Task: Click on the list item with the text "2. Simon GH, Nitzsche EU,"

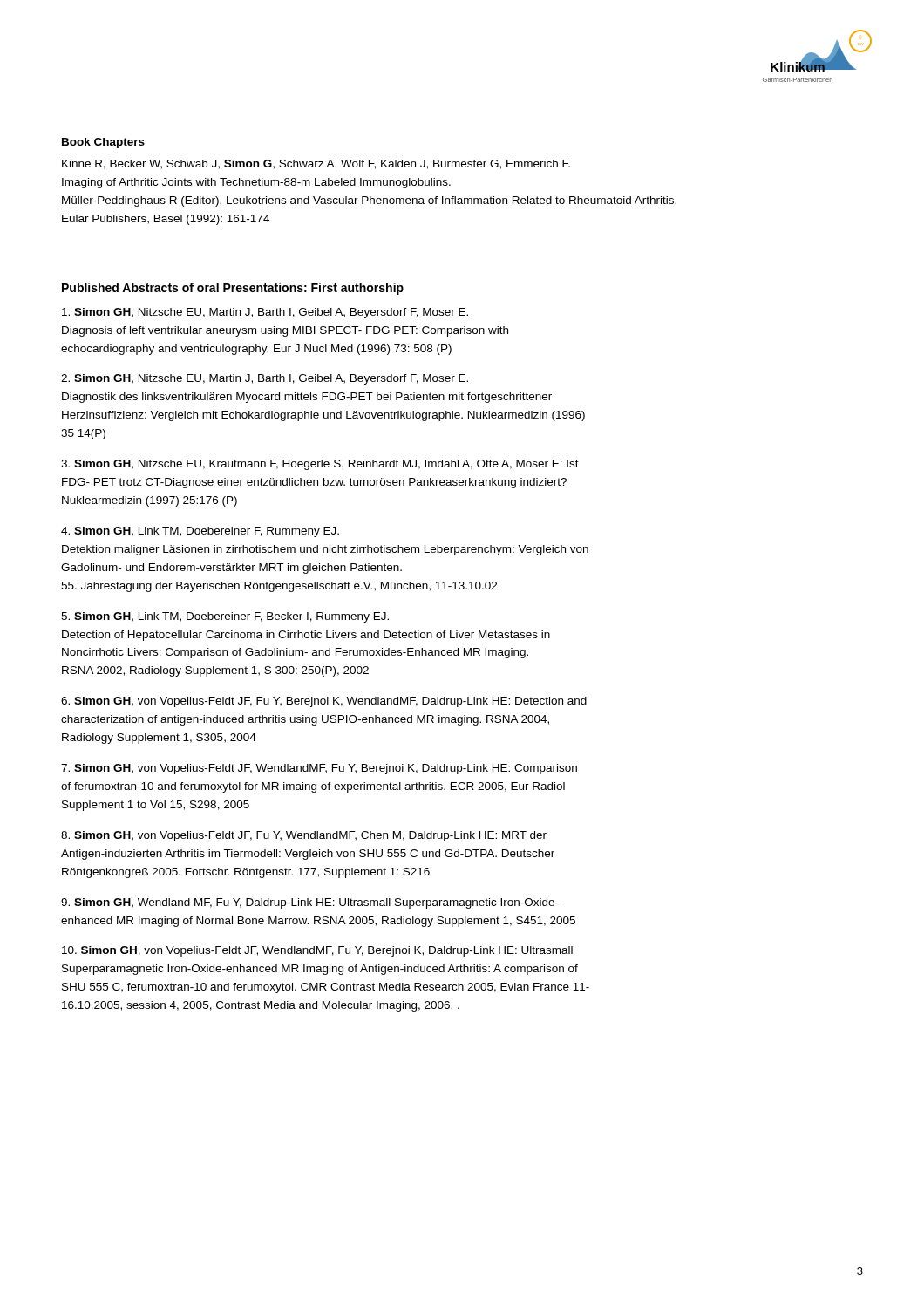Action: pos(323,406)
